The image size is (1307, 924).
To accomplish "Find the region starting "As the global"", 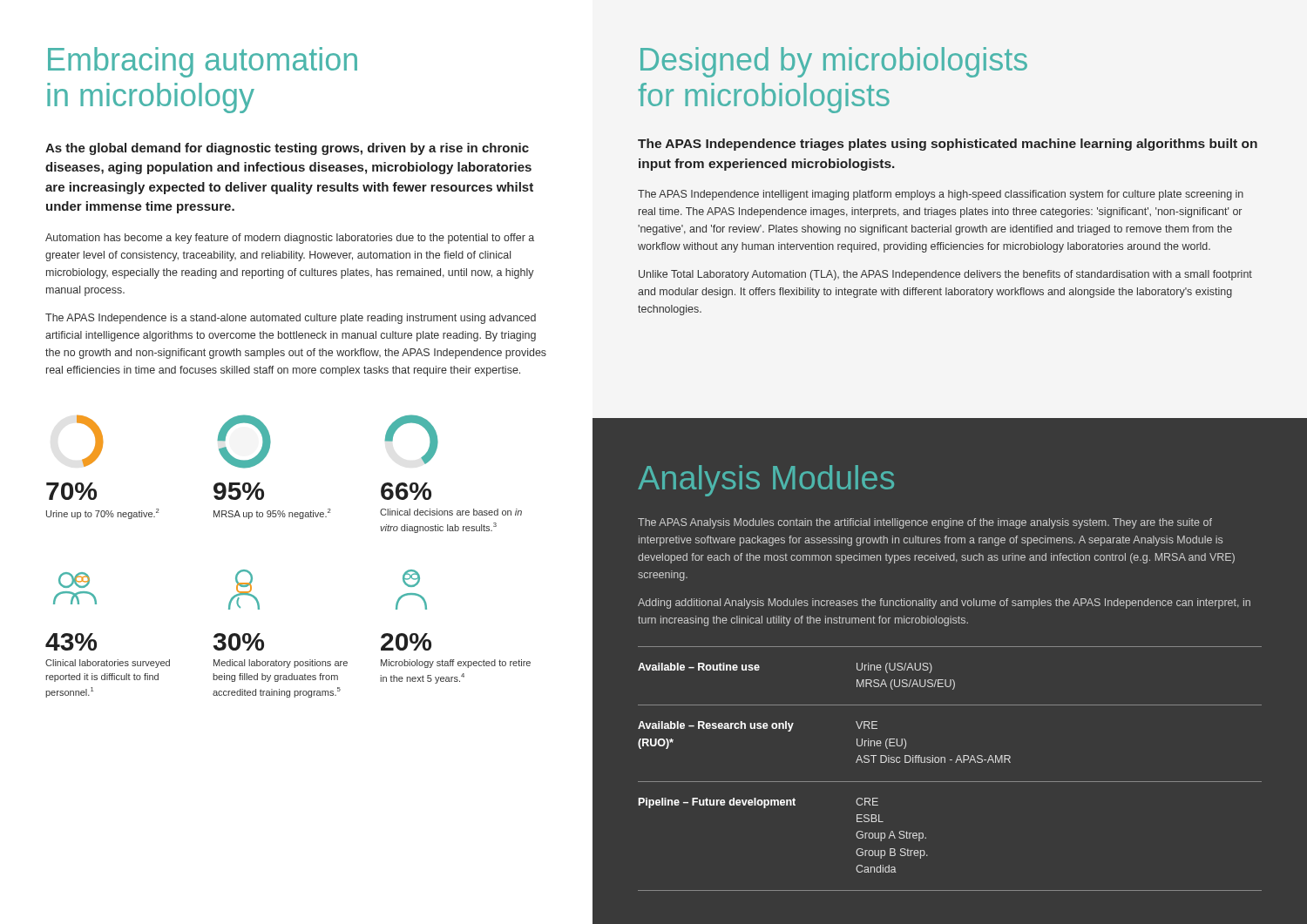I will click(296, 258).
